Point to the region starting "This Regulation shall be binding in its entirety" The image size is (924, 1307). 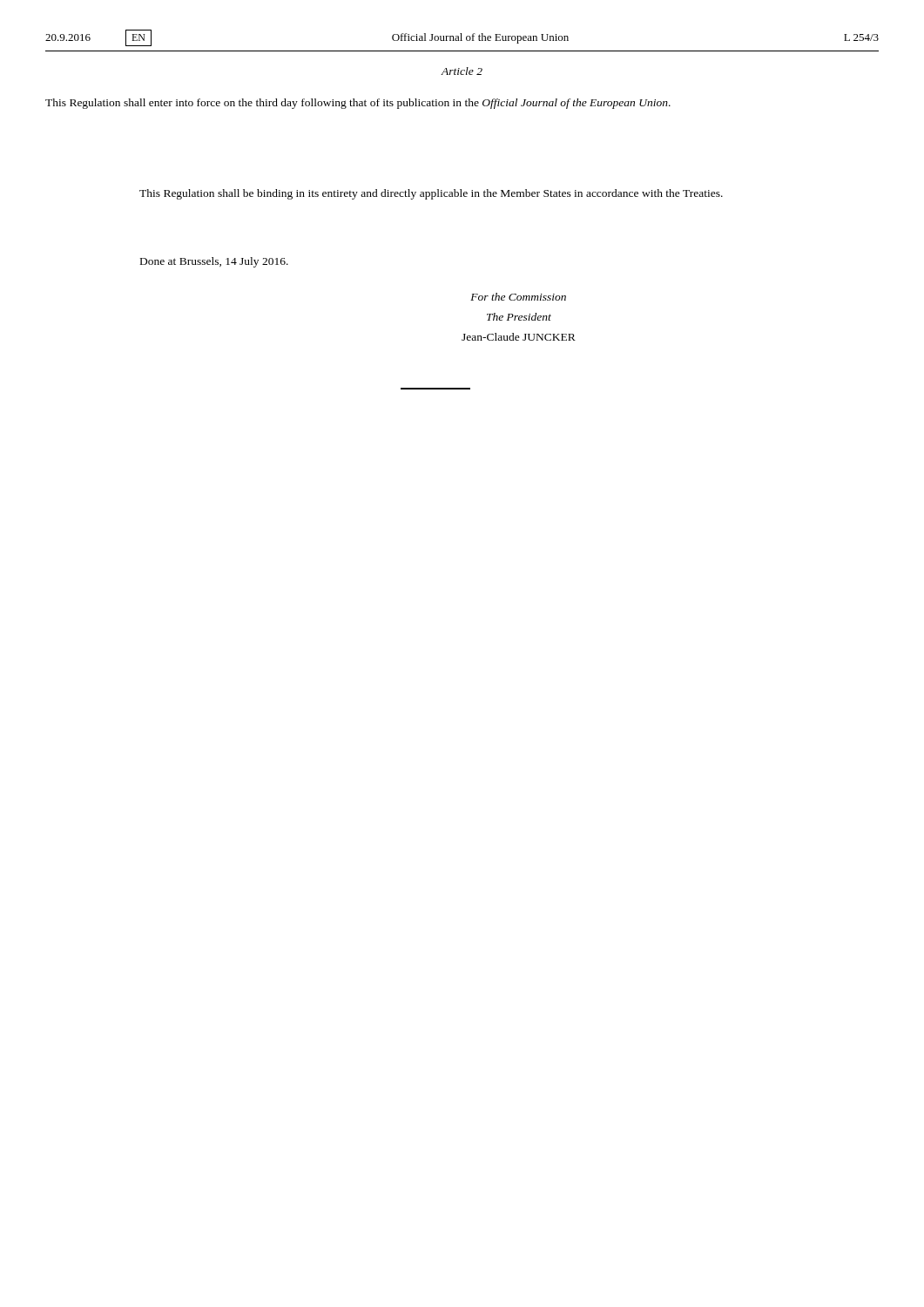click(431, 193)
